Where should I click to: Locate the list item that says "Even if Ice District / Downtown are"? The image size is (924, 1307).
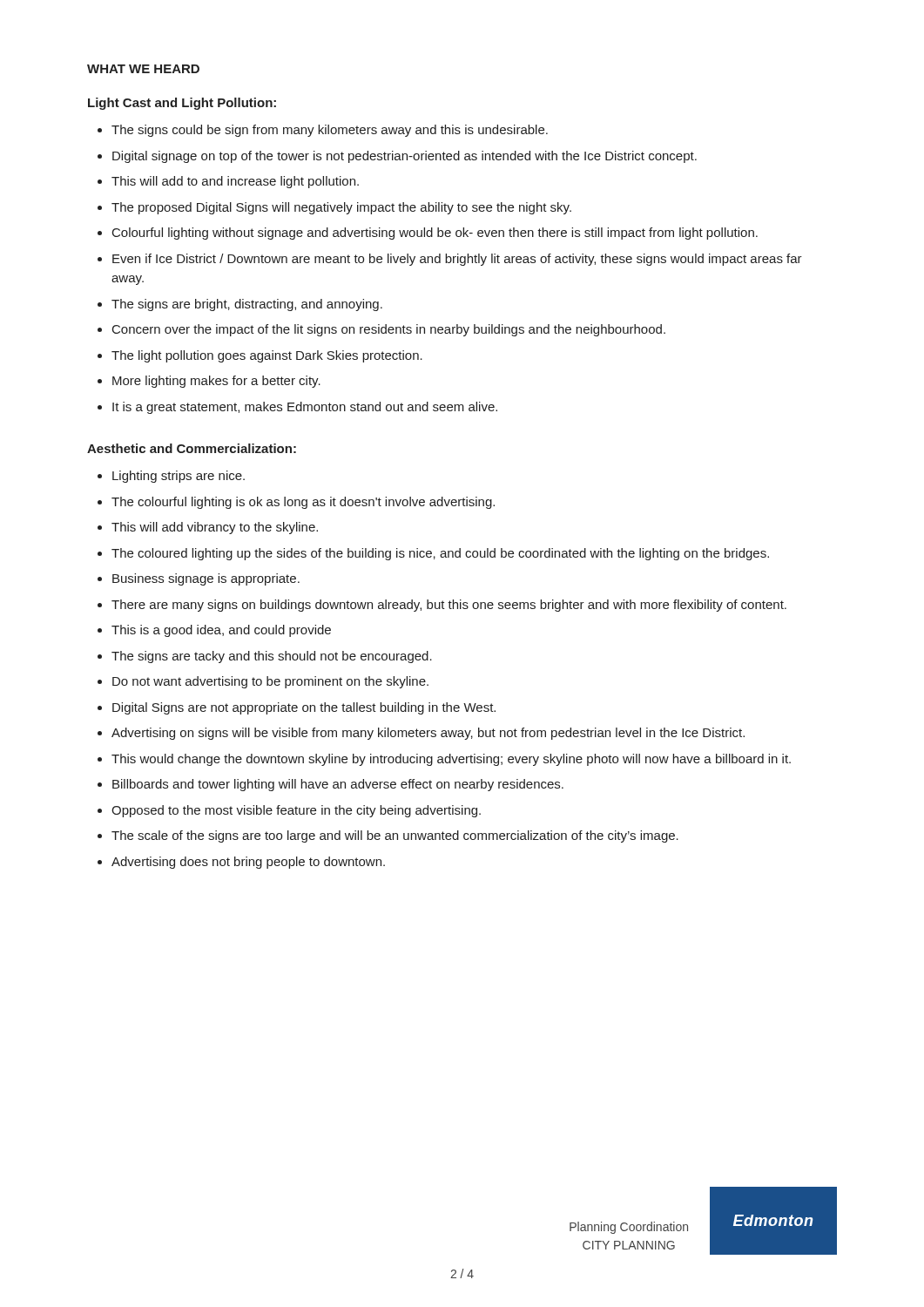click(x=457, y=268)
